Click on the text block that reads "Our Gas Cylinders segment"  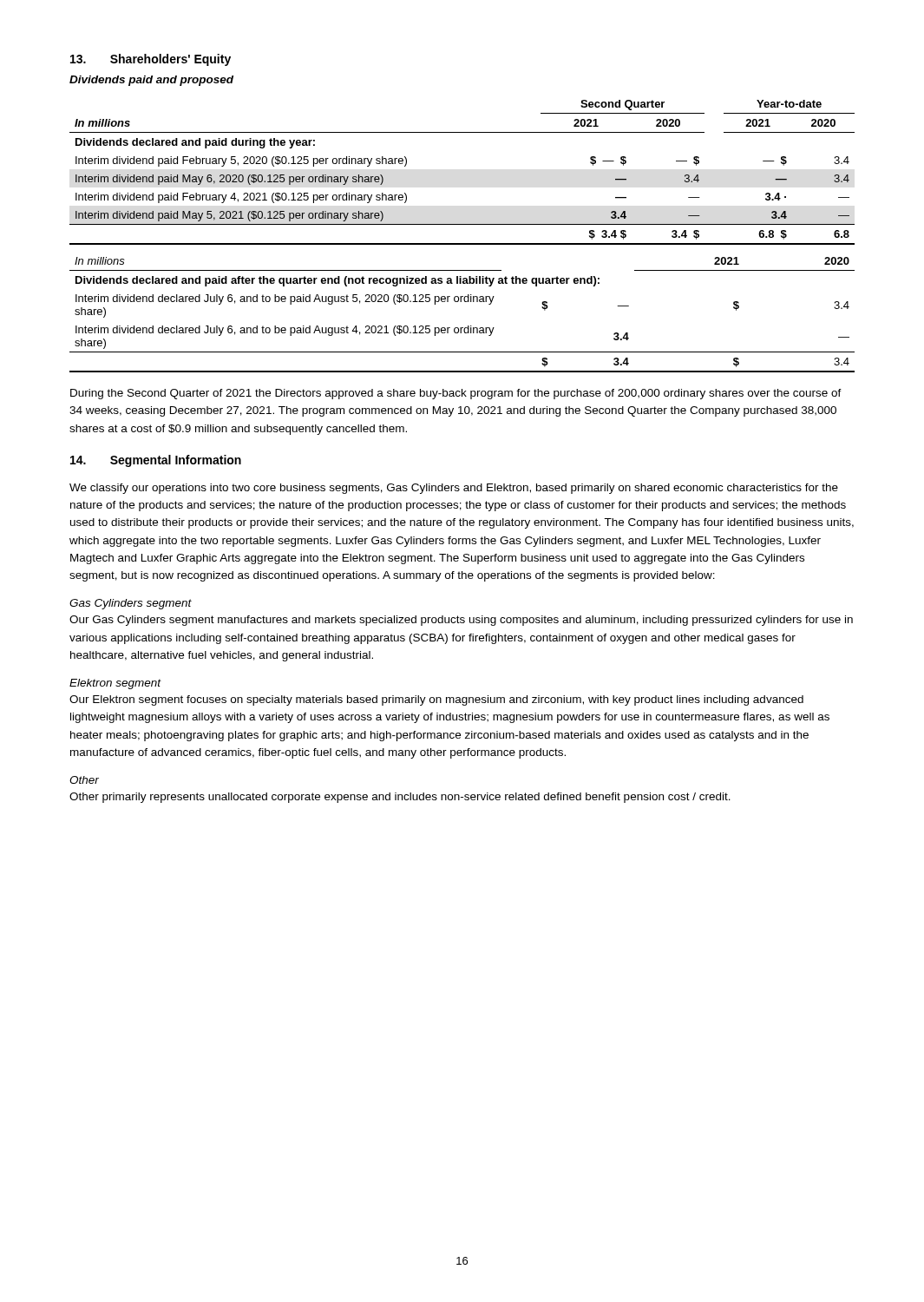(461, 637)
